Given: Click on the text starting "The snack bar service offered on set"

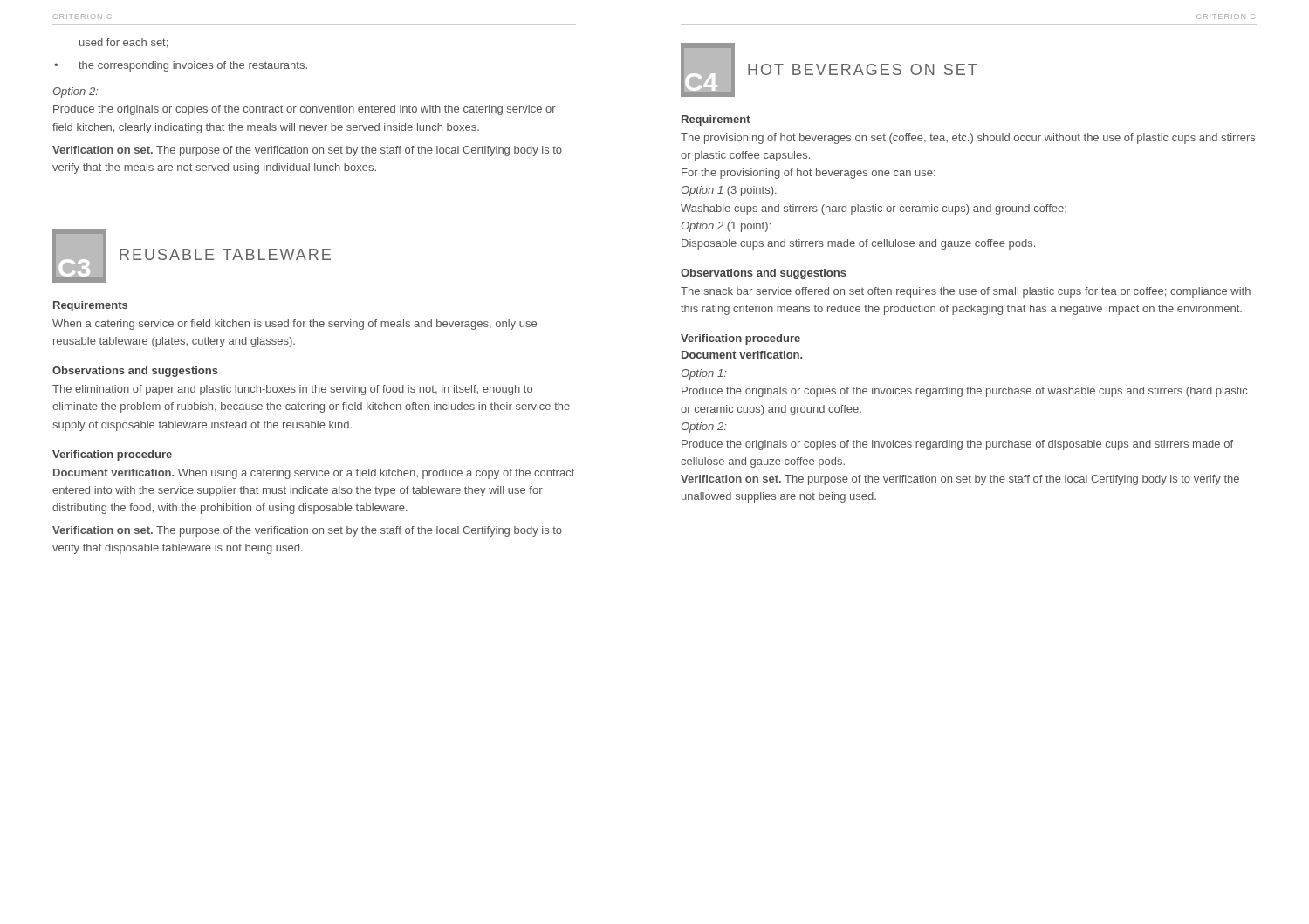Looking at the screenshot, I should (x=966, y=300).
